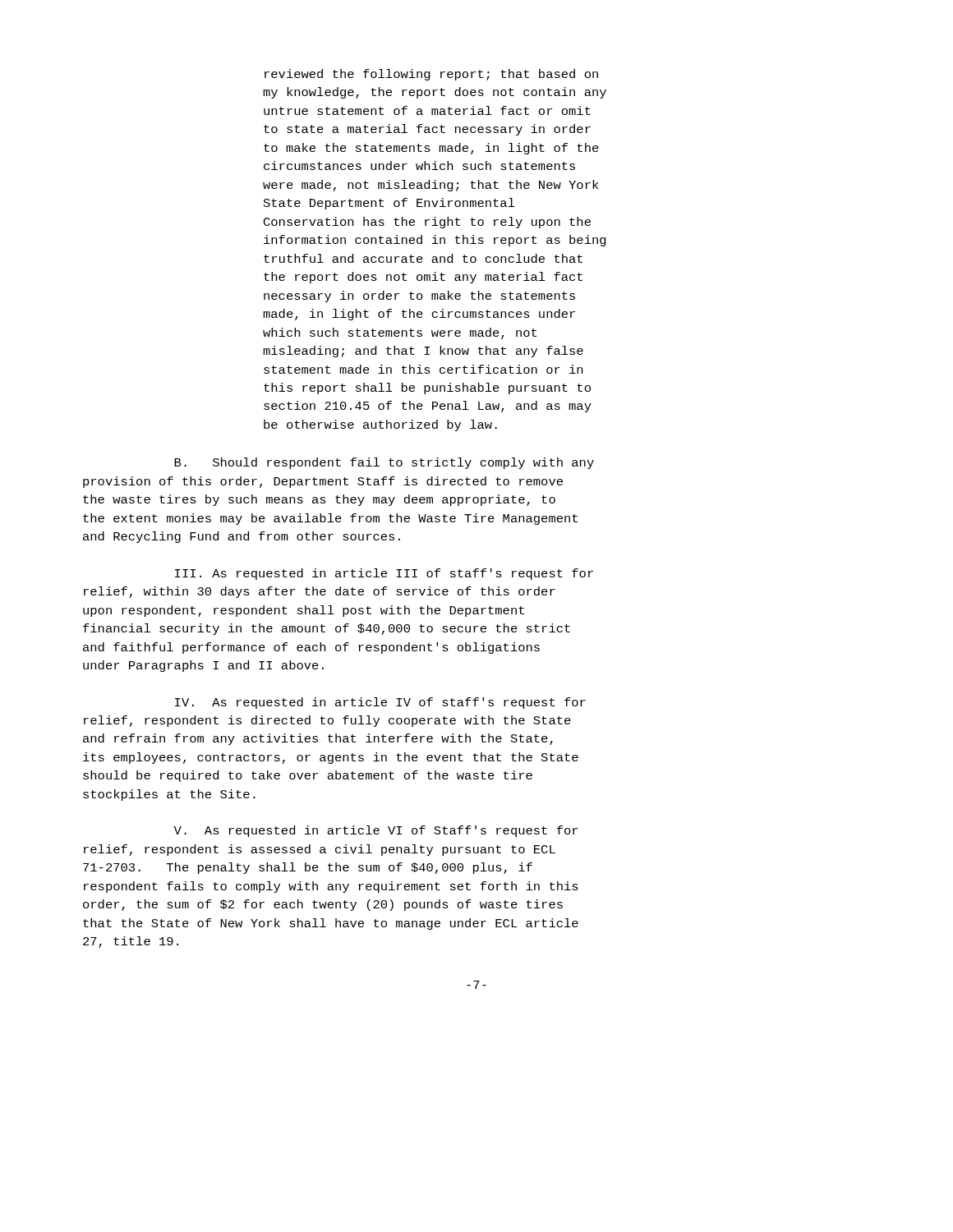Where is the passage that starts "reviewed the following report; that based on my"?
953x1232 pixels.
point(435,250)
